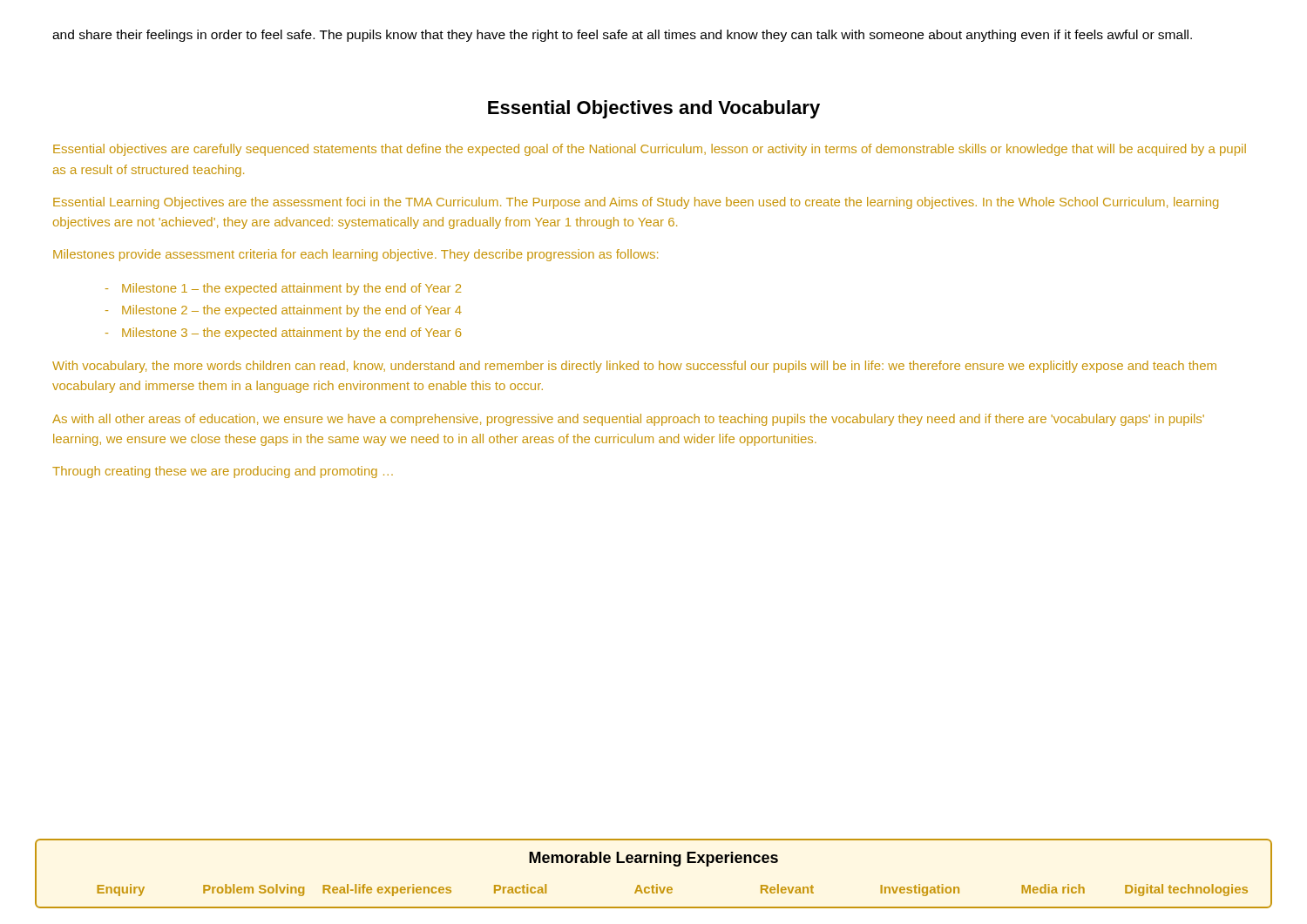Find a table
This screenshot has height=924, width=1307.
click(x=654, y=873)
